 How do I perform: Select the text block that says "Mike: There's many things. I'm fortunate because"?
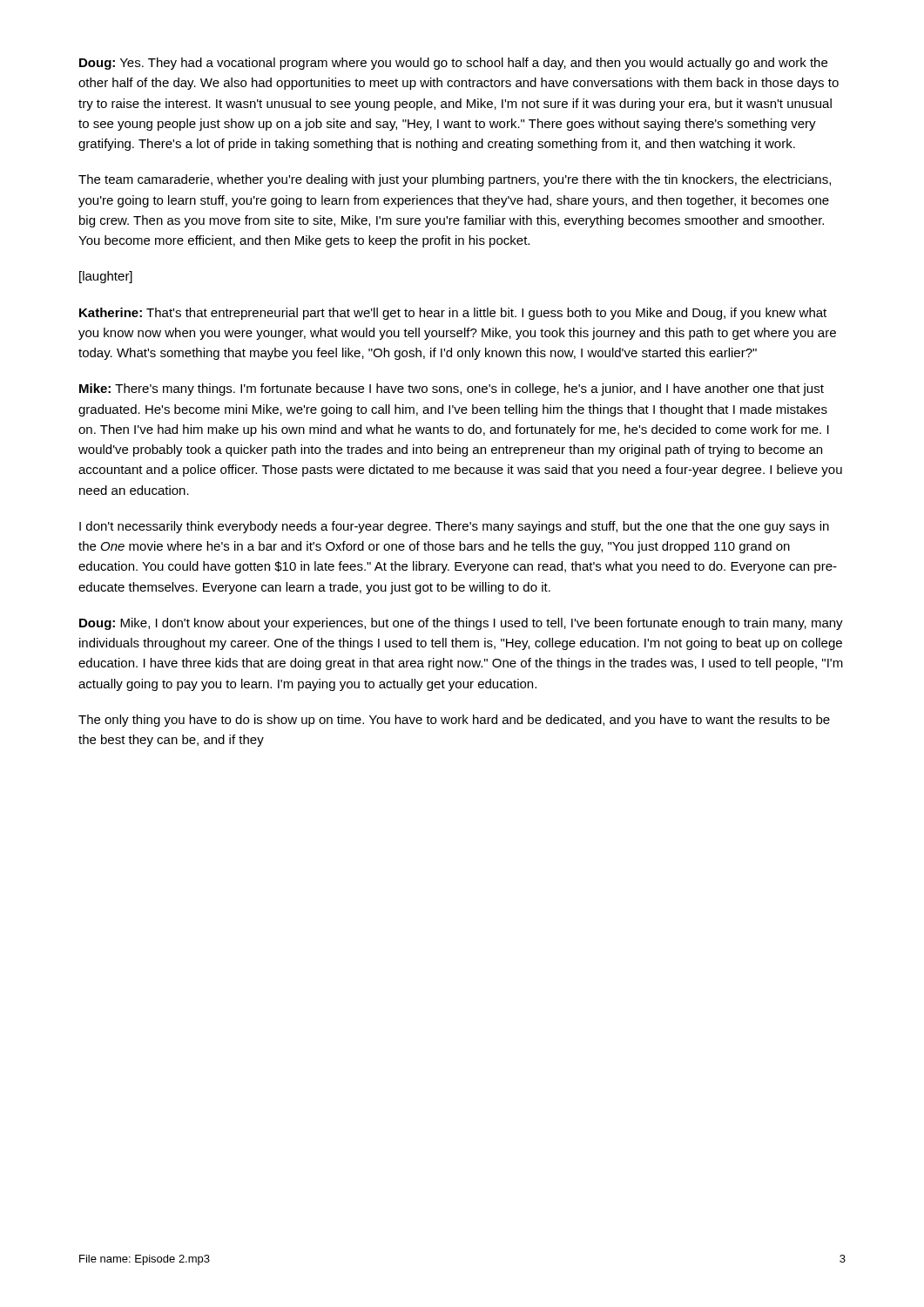pyautogui.click(x=460, y=439)
